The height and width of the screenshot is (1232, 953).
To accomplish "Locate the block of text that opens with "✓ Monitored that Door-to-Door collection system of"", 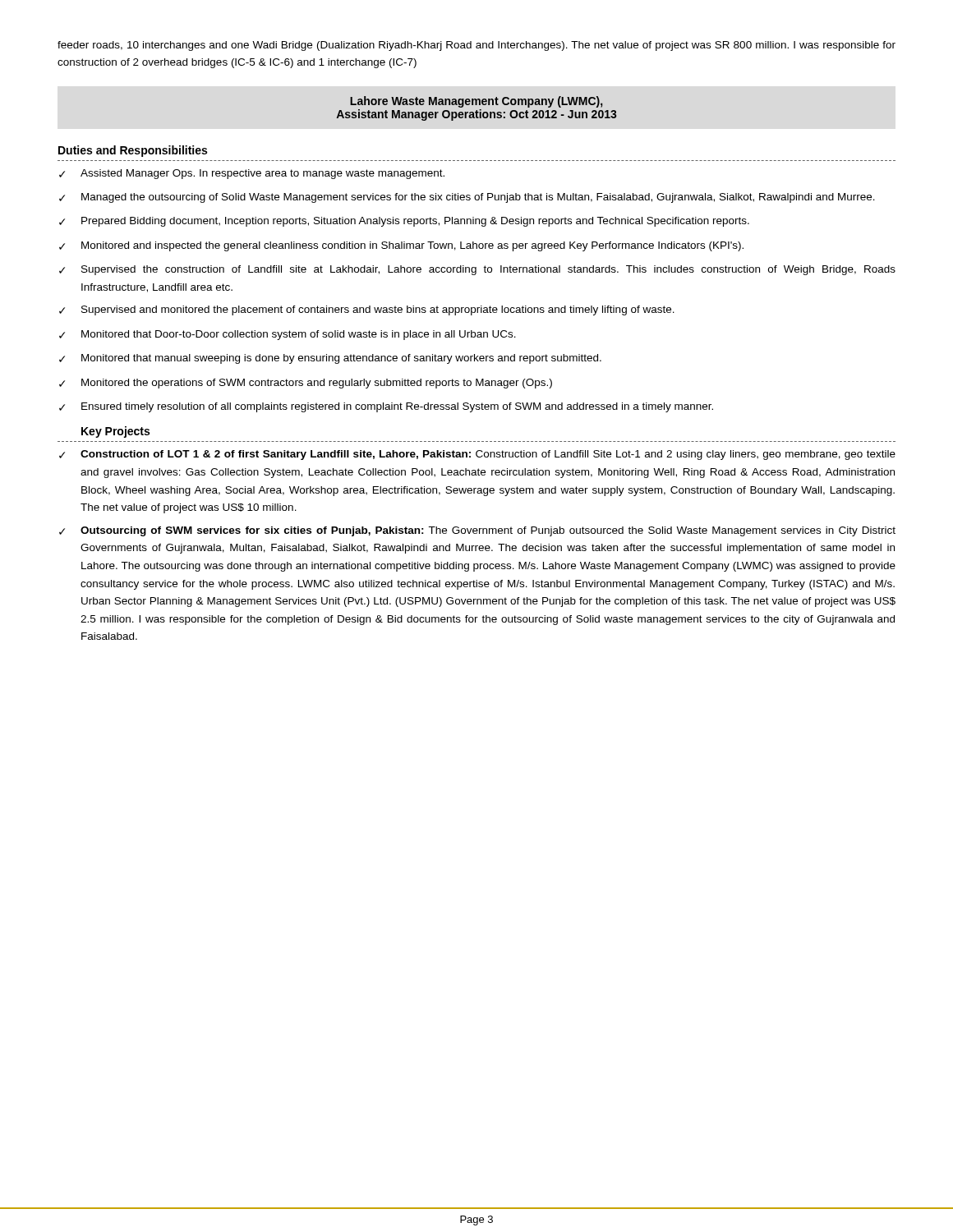I will 476,335.
